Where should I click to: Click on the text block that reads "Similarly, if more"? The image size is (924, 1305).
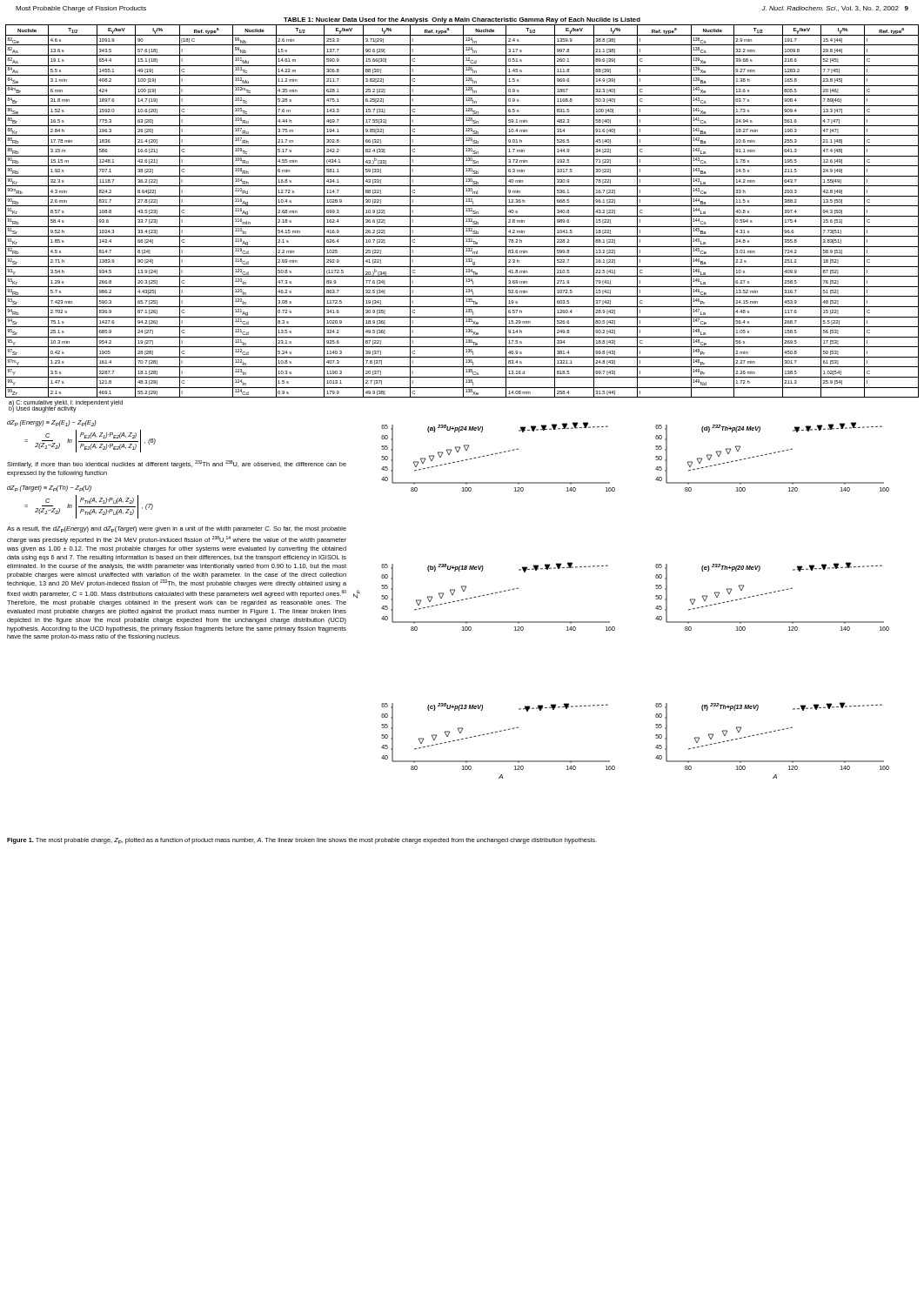(177, 468)
